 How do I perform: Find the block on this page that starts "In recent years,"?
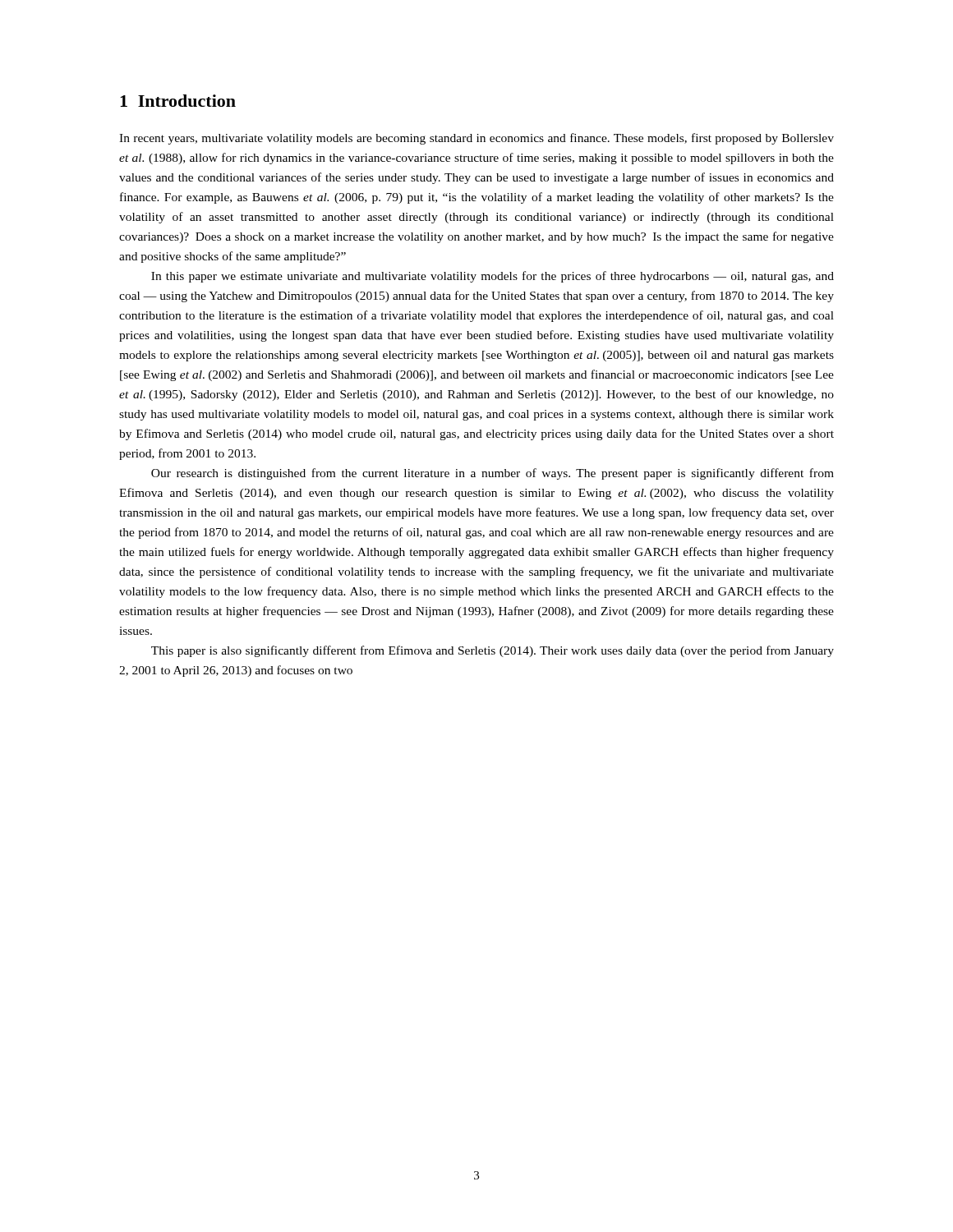click(x=476, y=197)
